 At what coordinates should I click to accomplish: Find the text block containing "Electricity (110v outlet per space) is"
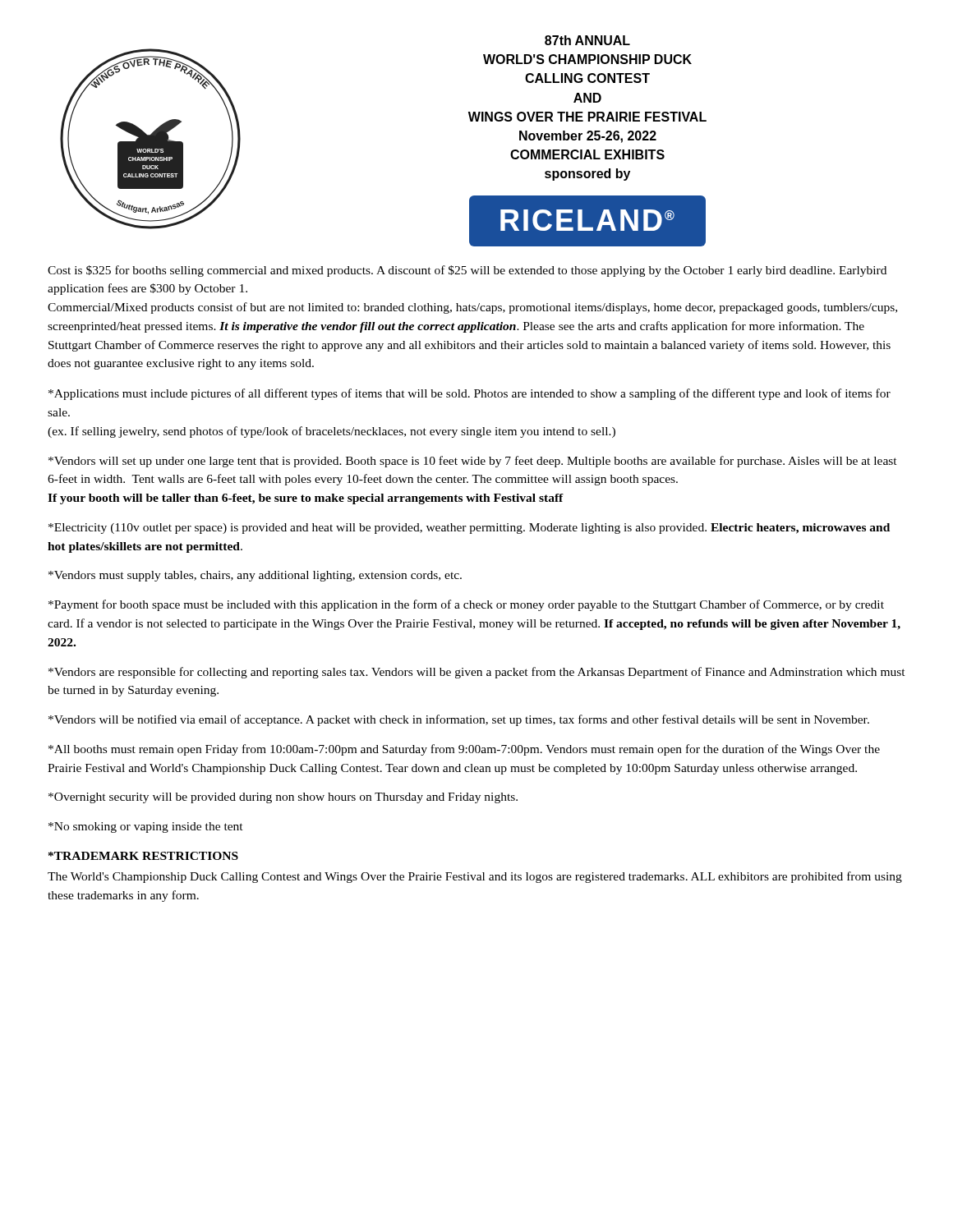[x=476, y=537]
